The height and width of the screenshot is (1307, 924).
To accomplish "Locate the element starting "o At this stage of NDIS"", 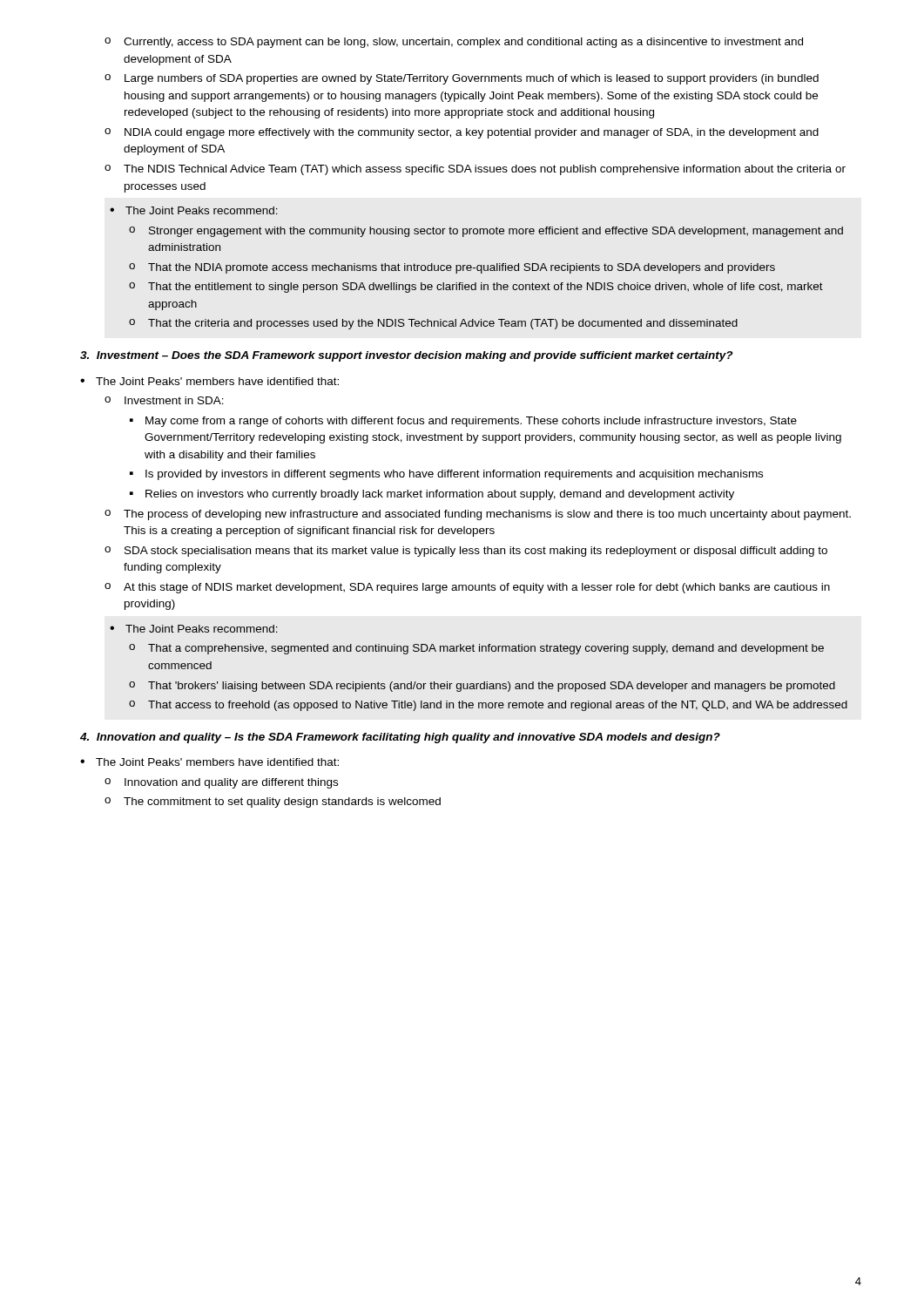I will [483, 595].
